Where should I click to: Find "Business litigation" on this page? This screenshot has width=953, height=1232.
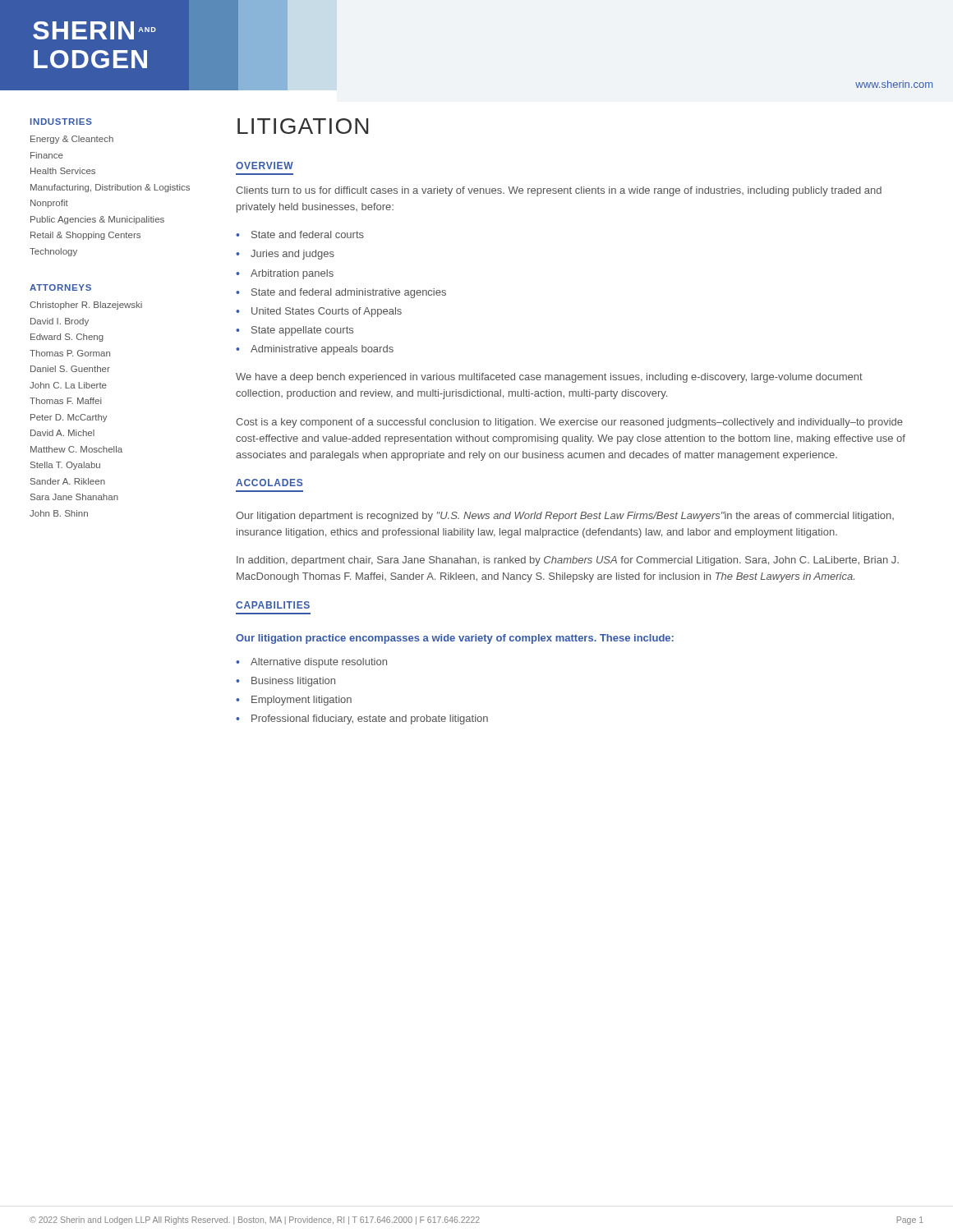click(293, 681)
